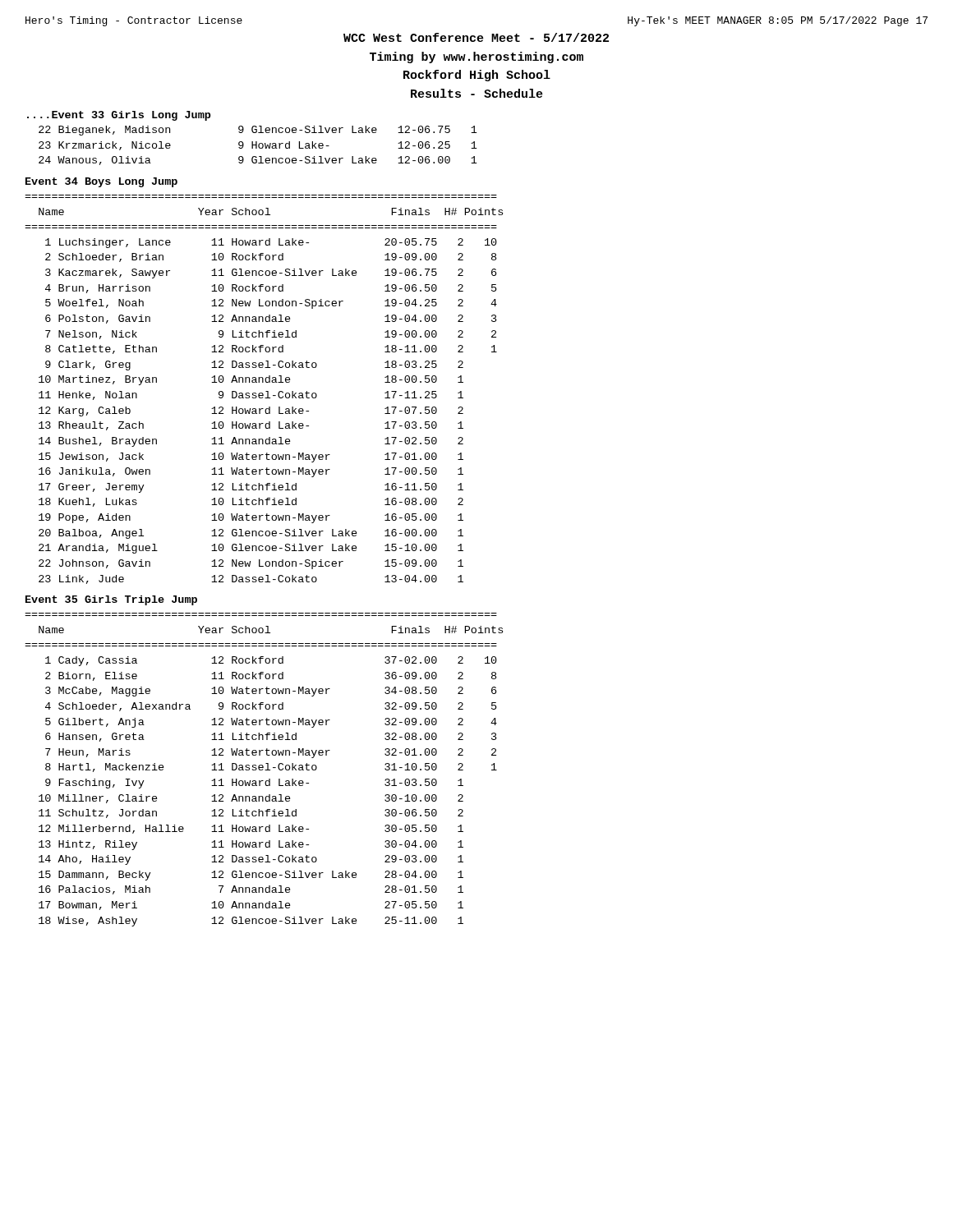This screenshot has width=953, height=1232.
Task: Navigate to the region starting "Event 35 Girls Triple Jump"
Action: point(111,600)
